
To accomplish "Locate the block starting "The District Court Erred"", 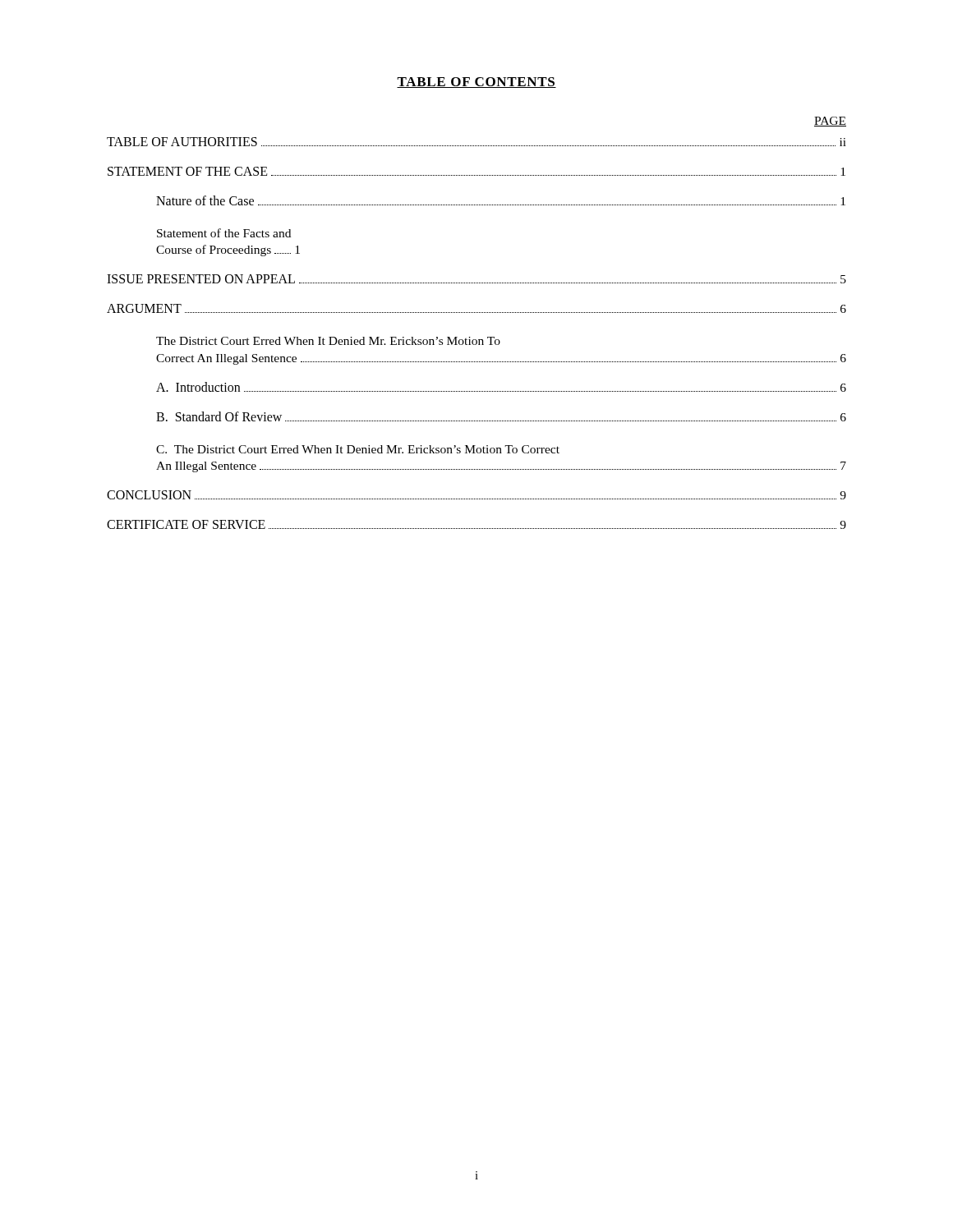I will (x=501, y=348).
